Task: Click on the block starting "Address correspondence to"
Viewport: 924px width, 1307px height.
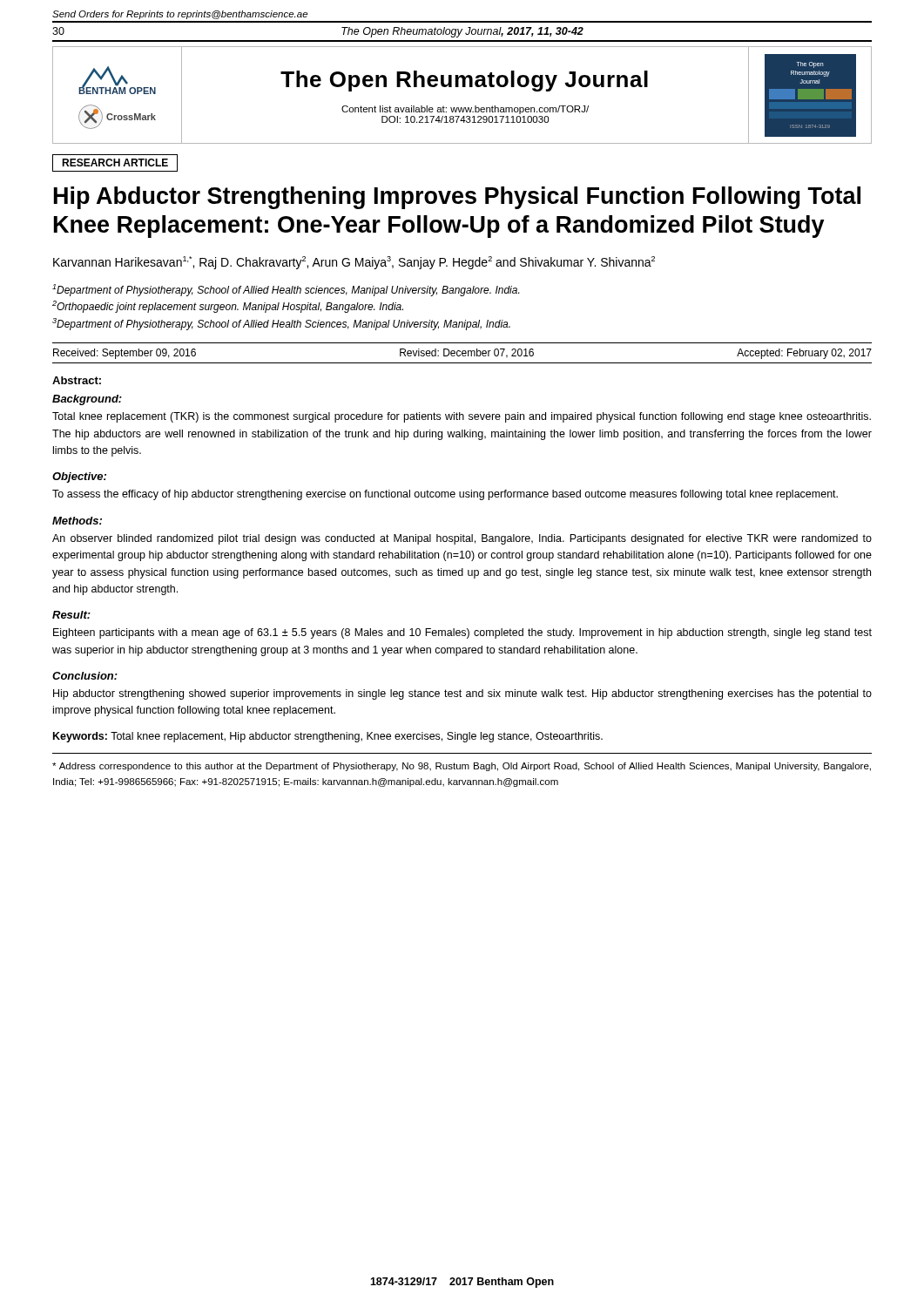Action: 462,774
